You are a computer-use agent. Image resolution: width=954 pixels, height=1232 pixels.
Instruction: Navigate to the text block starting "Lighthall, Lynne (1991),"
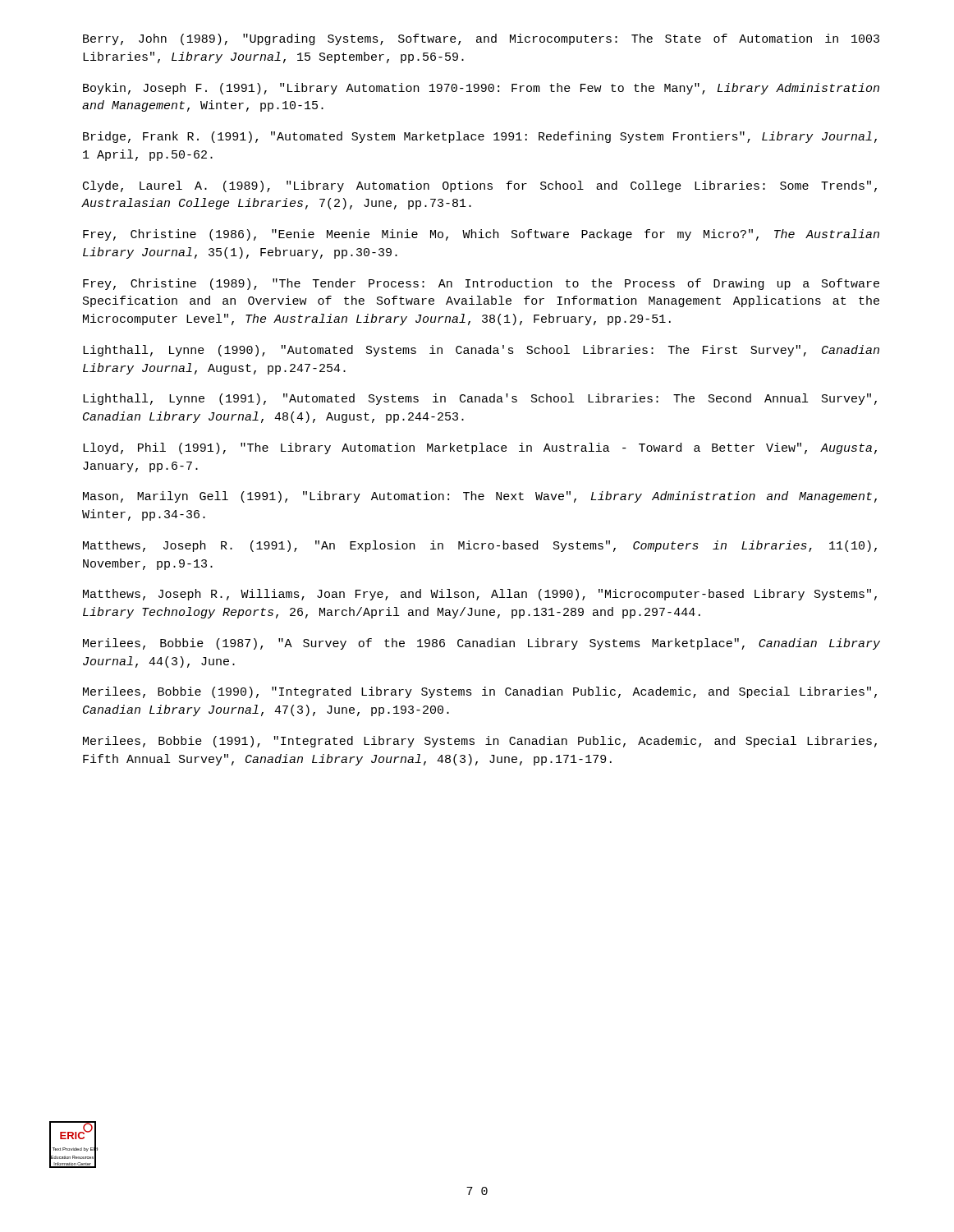481,409
